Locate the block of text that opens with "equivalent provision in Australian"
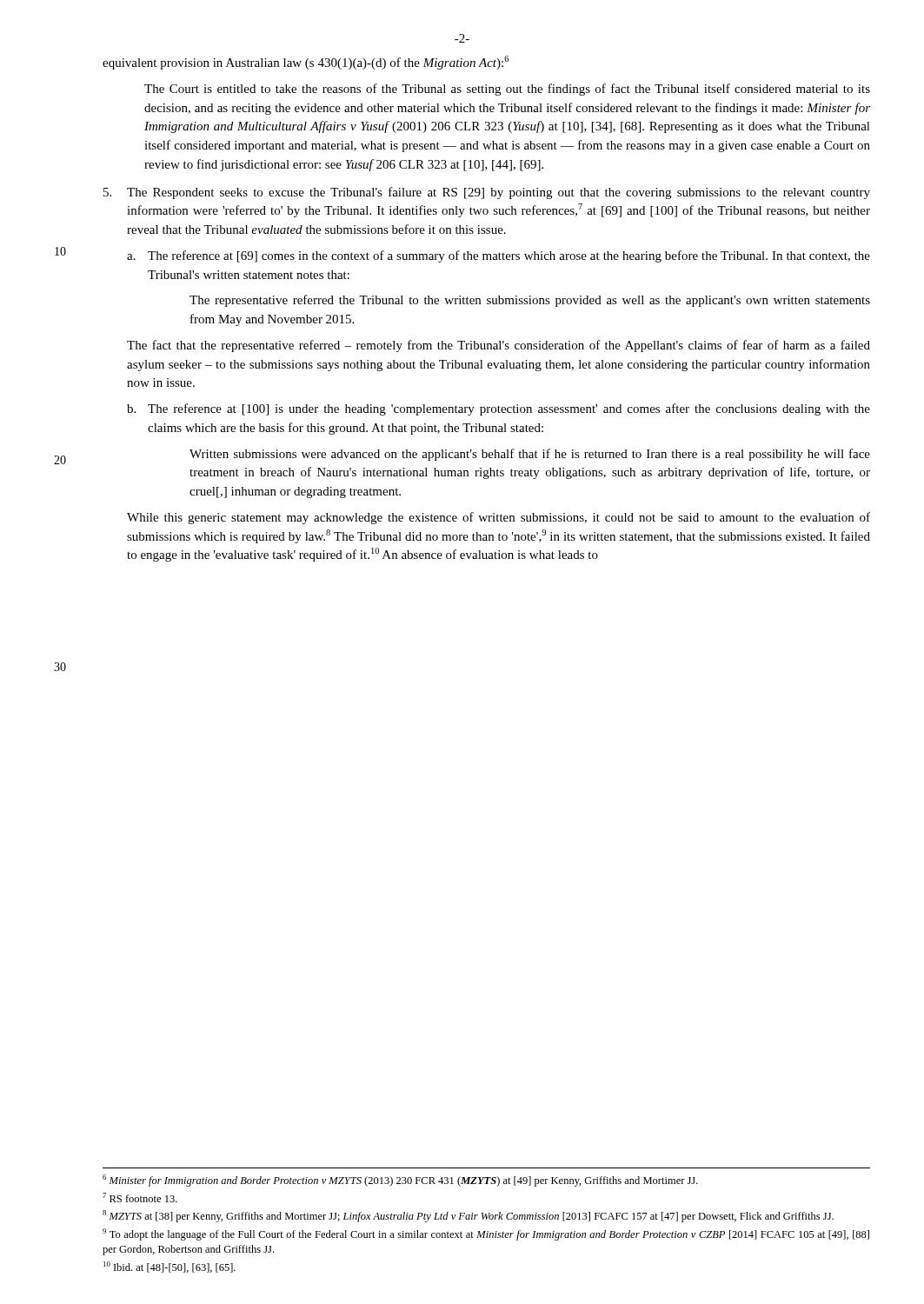This screenshot has height=1304, width=924. click(x=486, y=63)
